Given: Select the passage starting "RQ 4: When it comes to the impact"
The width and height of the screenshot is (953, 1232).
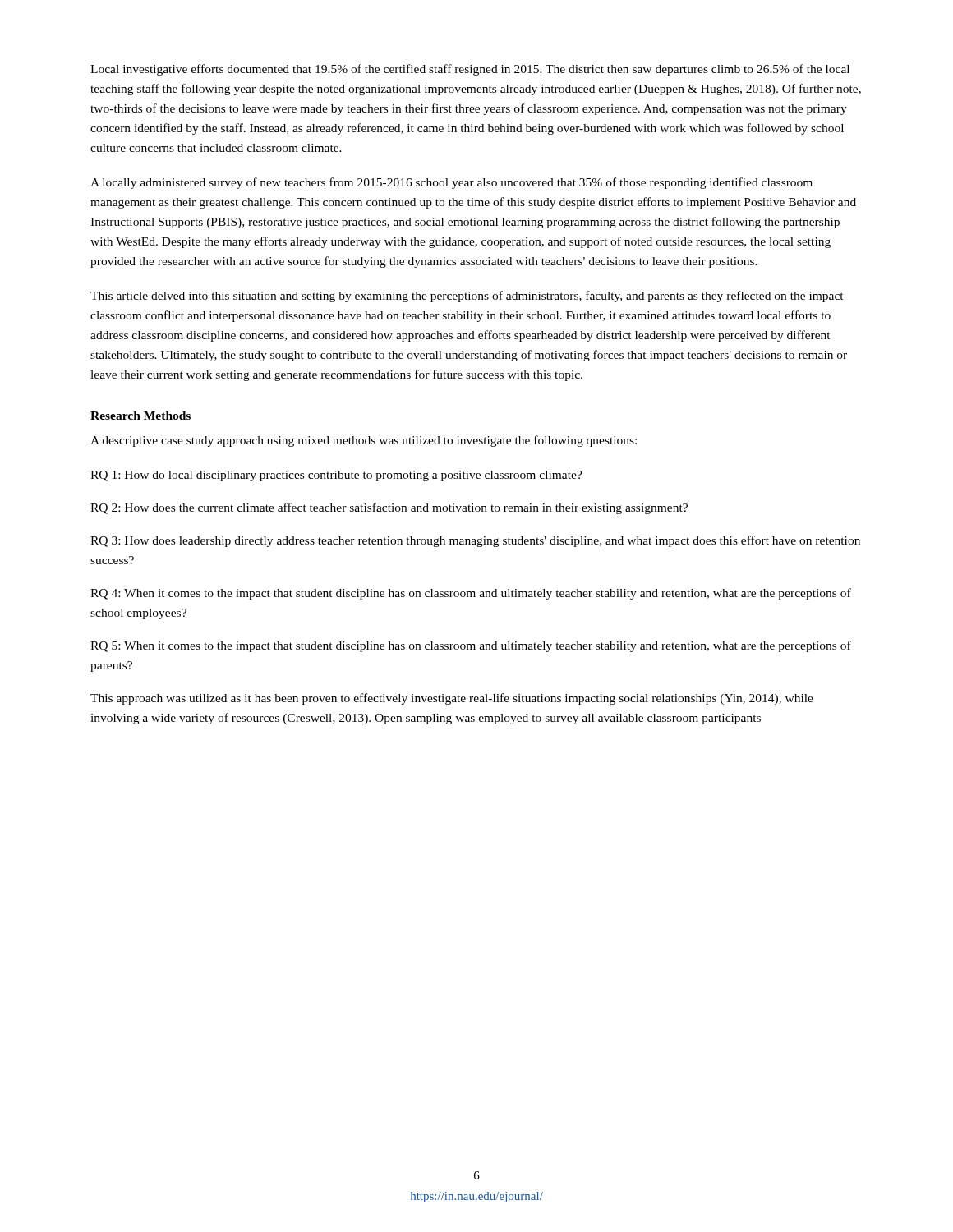Looking at the screenshot, I should pyautogui.click(x=471, y=603).
